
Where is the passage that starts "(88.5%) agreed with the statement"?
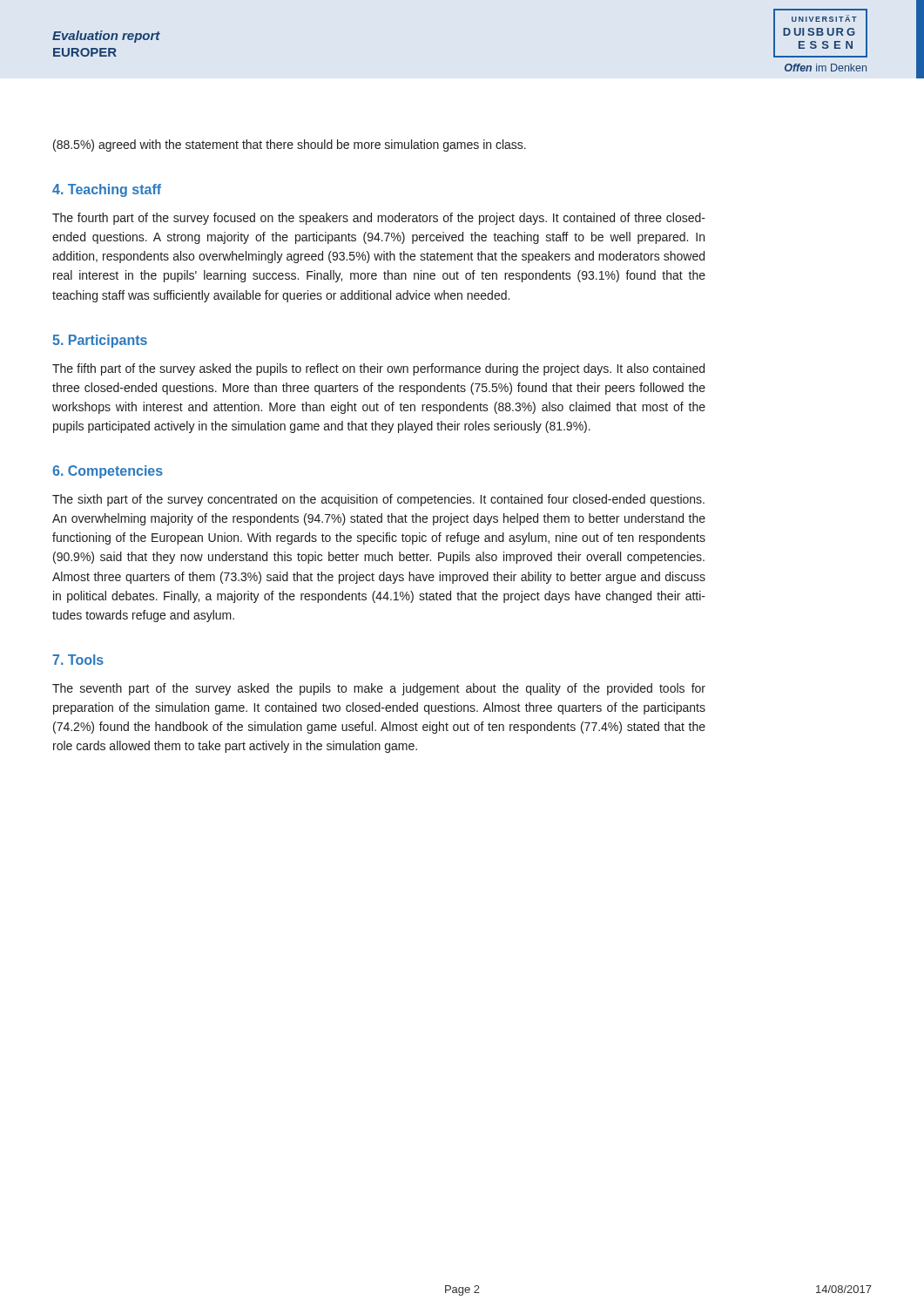(x=289, y=145)
